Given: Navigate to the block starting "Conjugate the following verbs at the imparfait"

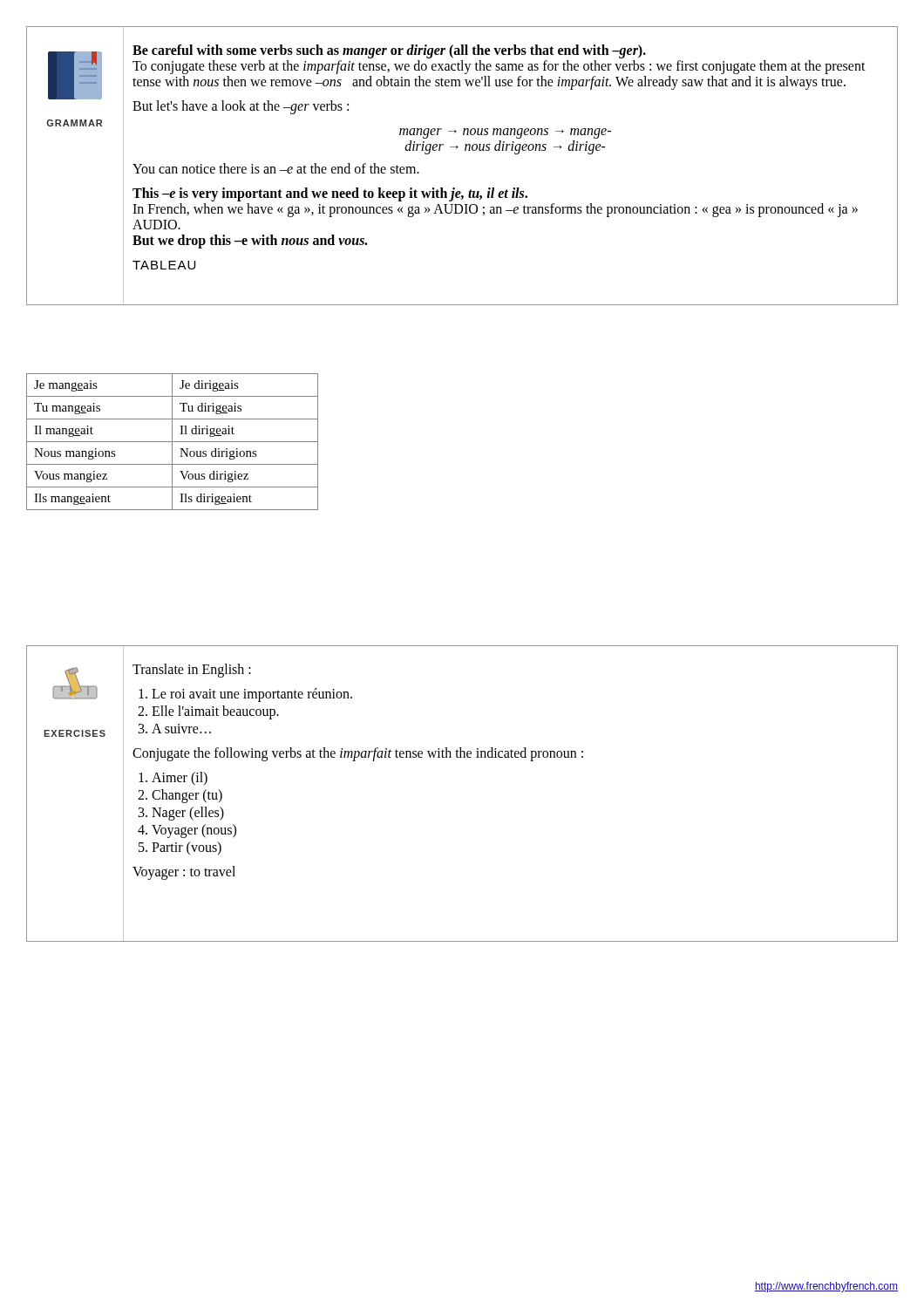Looking at the screenshot, I should (x=505, y=753).
